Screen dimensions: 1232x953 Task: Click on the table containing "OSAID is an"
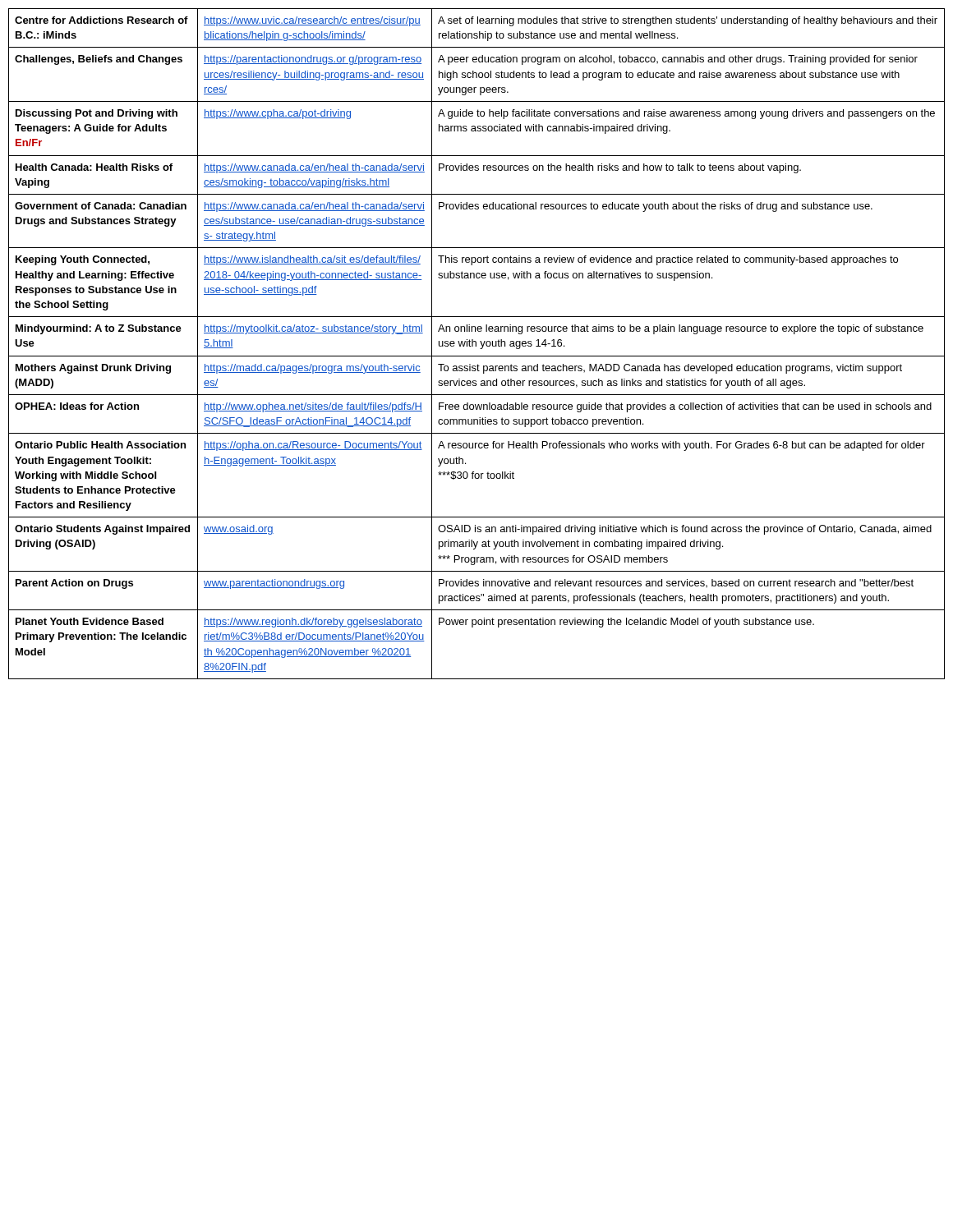point(476,344)
